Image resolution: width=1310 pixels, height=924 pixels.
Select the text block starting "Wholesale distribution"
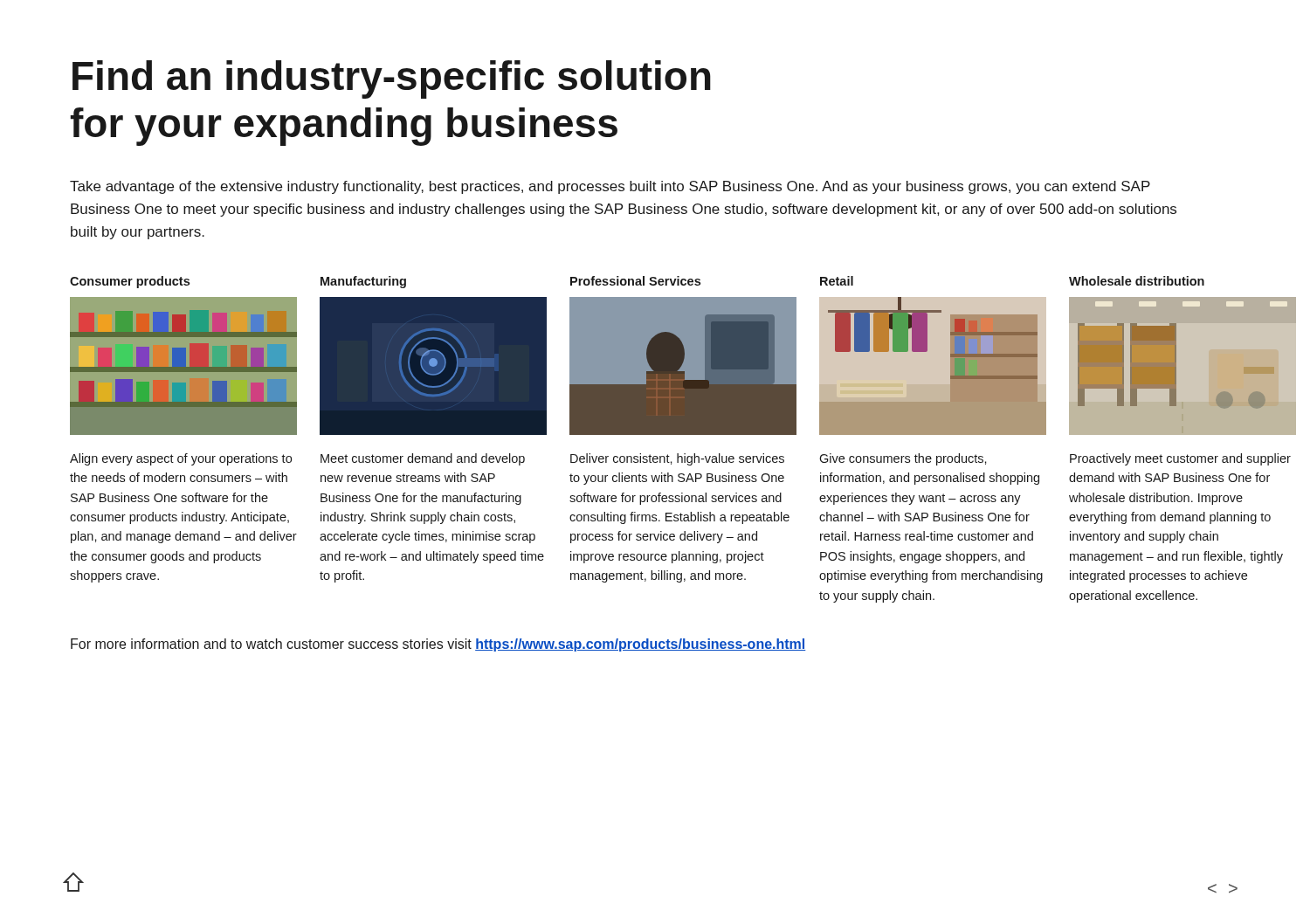1182,281
